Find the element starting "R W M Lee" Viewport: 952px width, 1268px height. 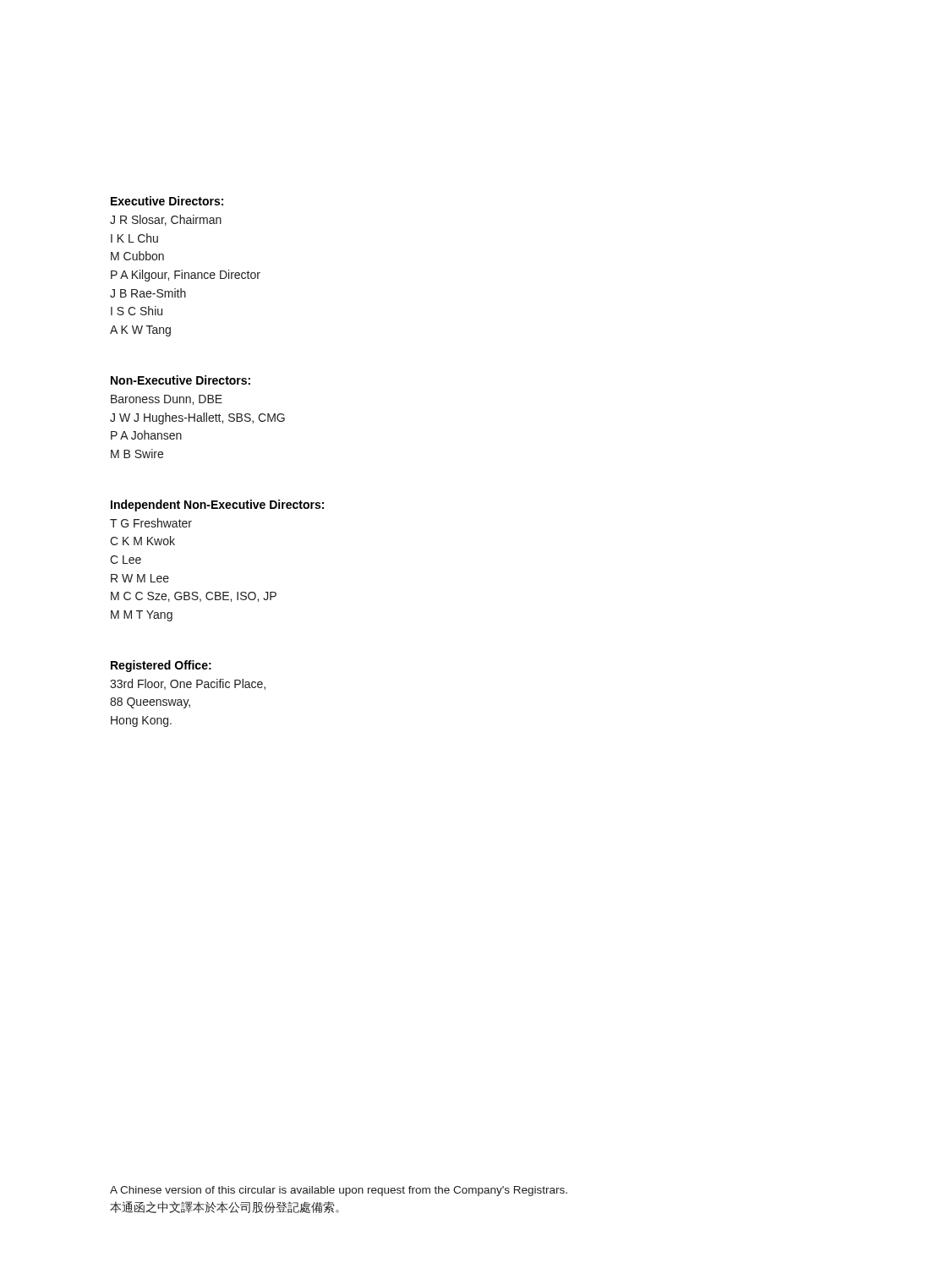(x=140, y=578)
